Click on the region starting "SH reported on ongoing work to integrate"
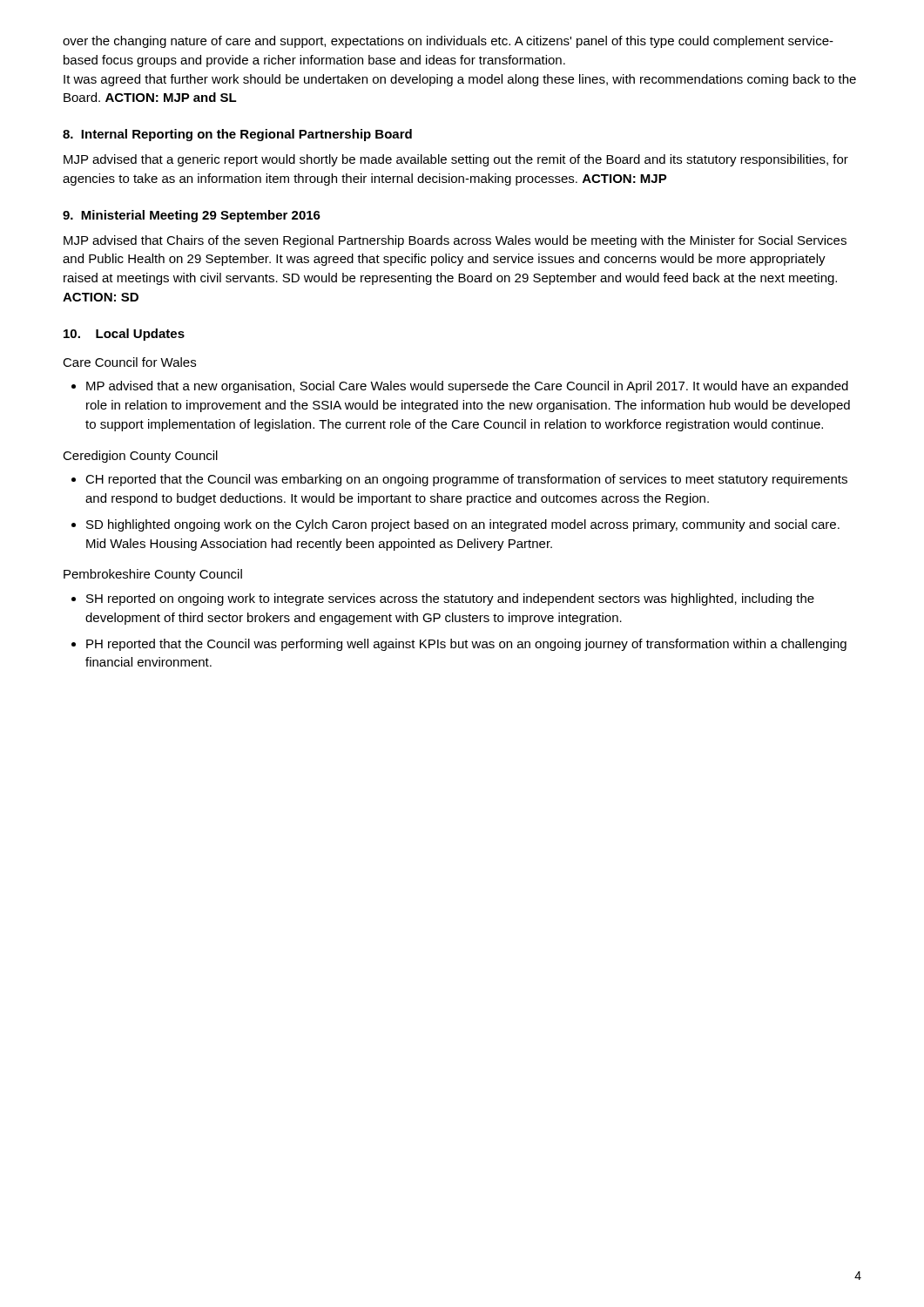This screenshot has height=1307, width=924. pyautogui.click(x=450, y=608)
